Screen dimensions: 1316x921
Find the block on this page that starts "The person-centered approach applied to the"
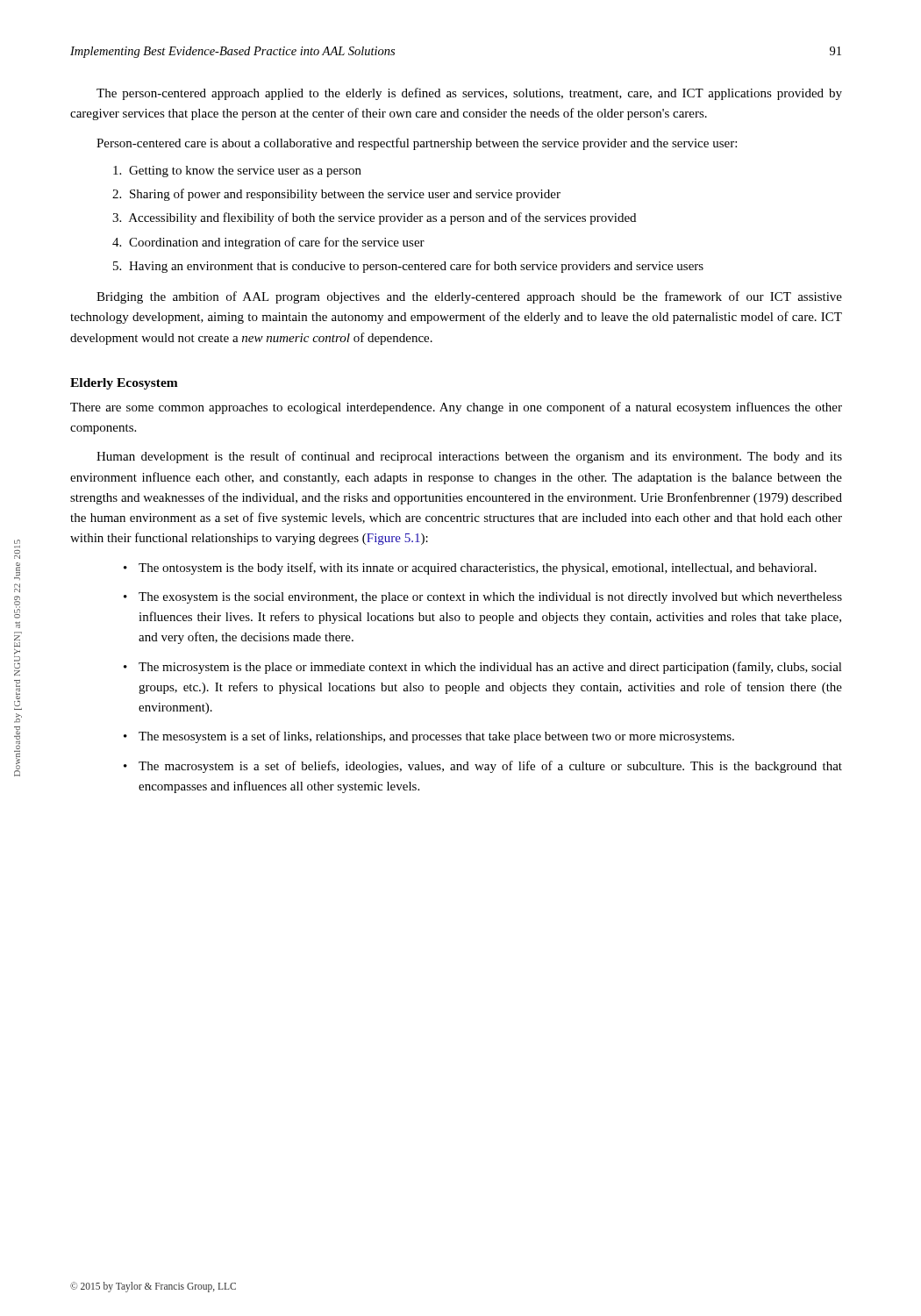coord(456,103)
